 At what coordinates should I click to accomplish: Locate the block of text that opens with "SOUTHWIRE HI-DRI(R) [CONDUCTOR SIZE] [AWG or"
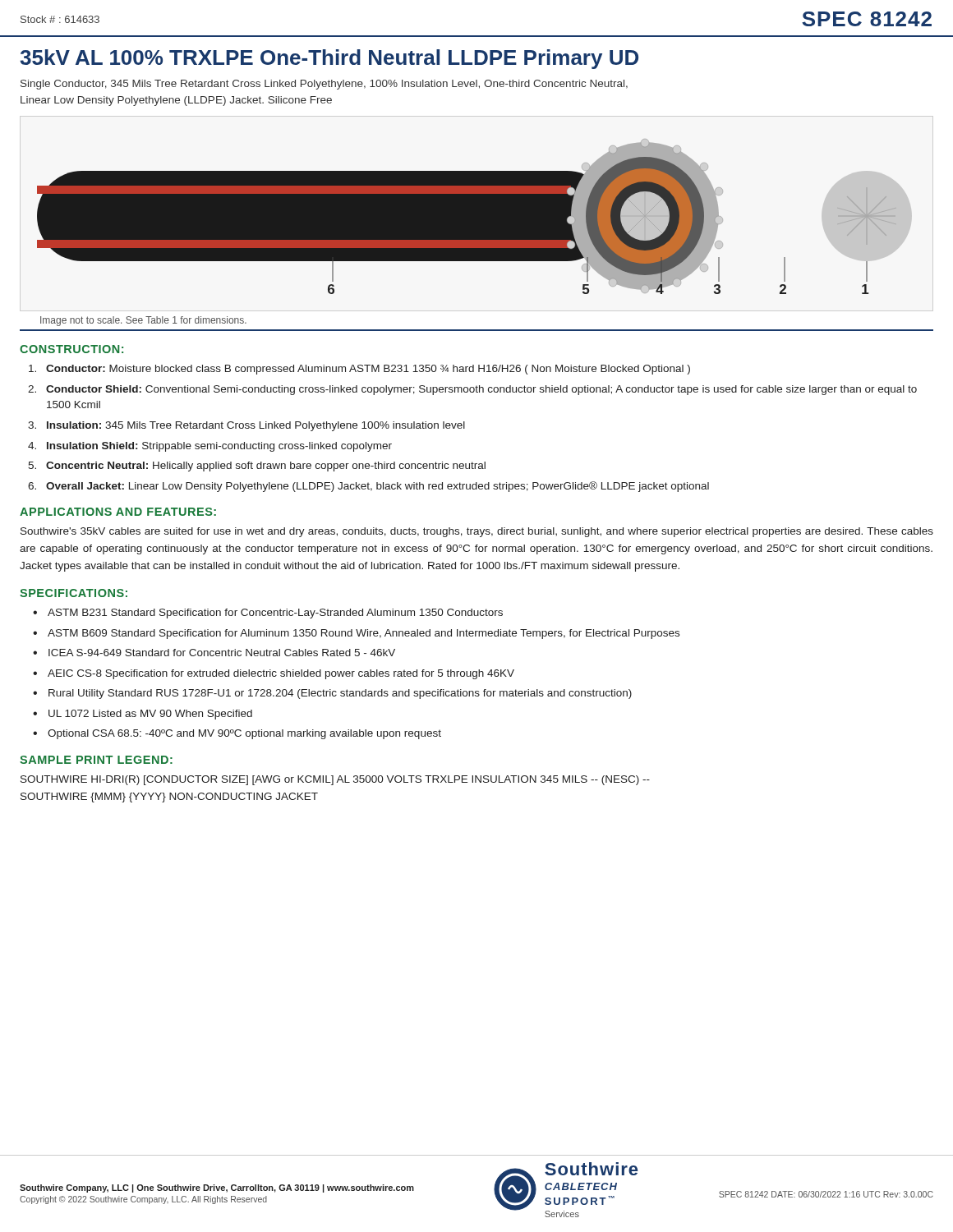click(x=335, y=788)
